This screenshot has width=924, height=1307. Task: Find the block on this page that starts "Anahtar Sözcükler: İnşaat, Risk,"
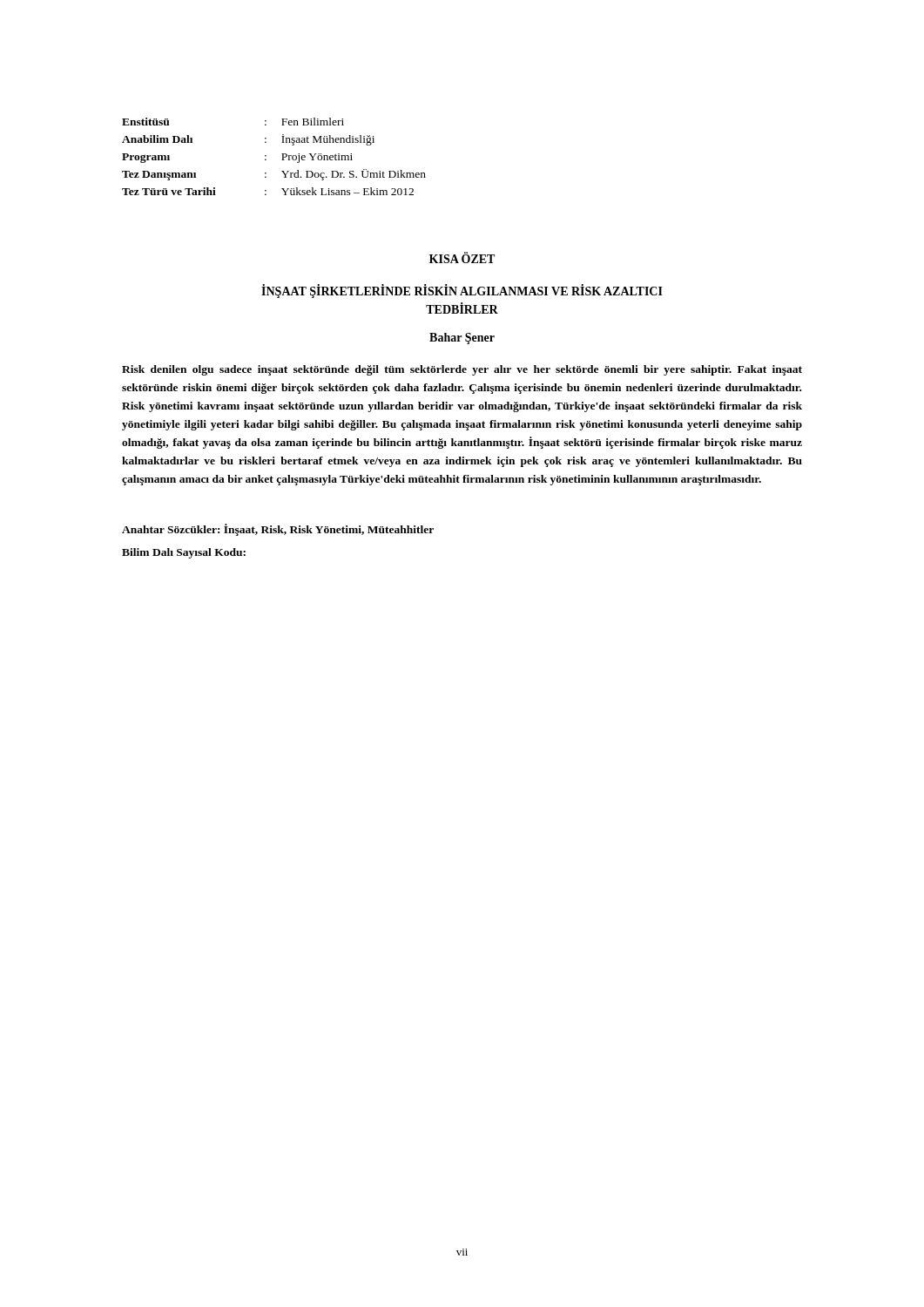click(x=278, y=530)
